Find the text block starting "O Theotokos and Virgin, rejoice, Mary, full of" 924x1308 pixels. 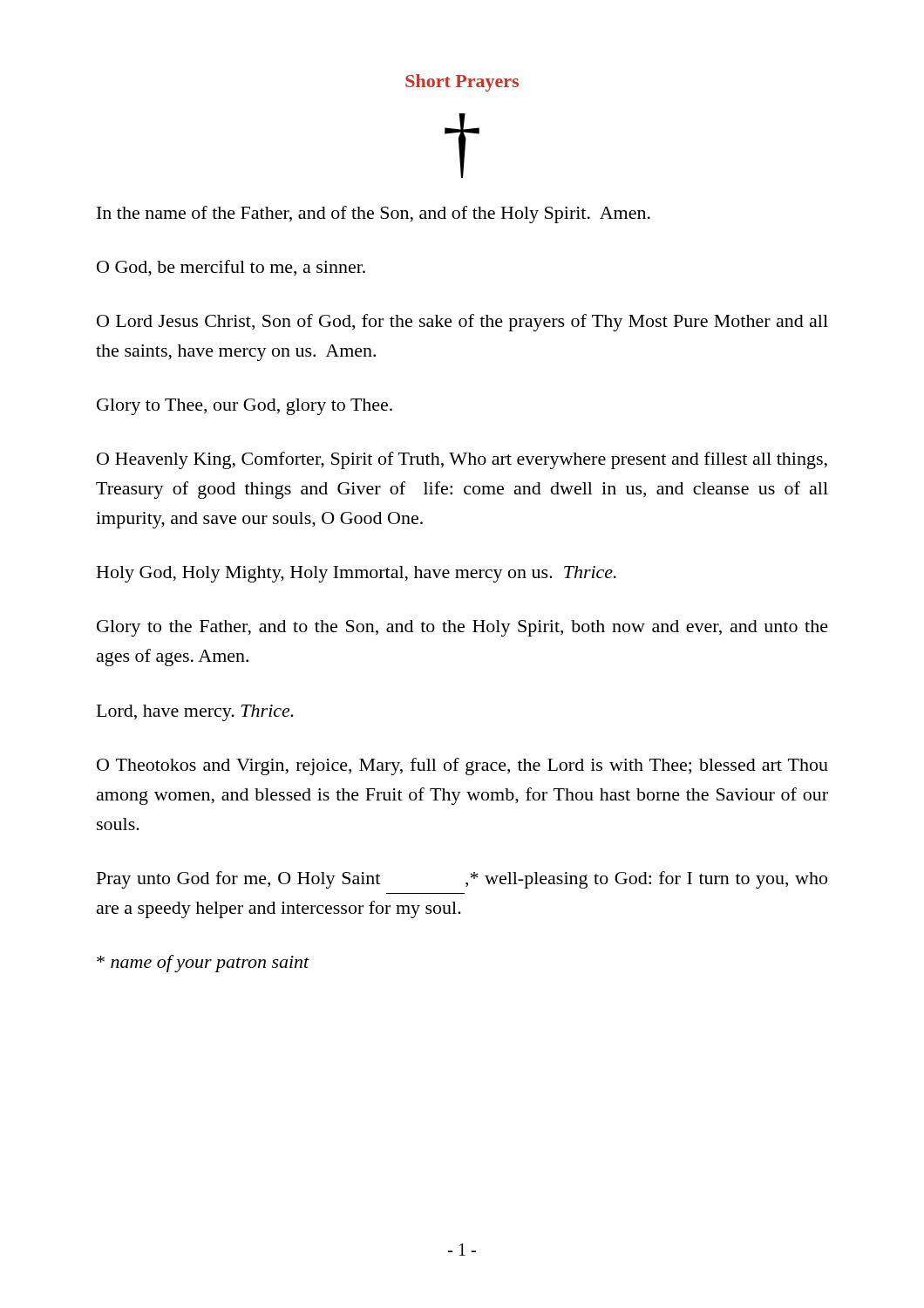pos(462,794)
